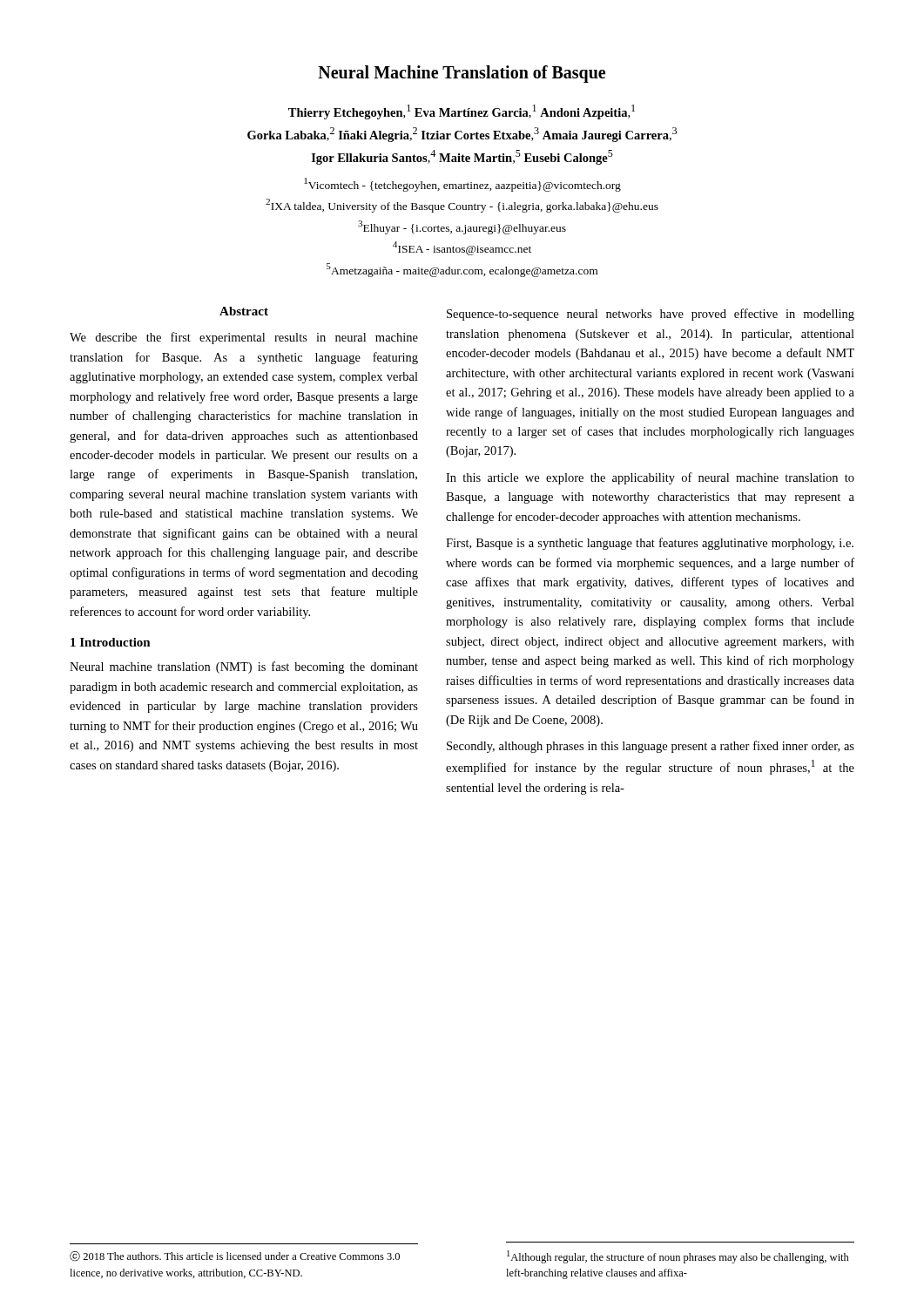The height and width of the screenshot is (1307, 924).
Task: Find the title containing "Neural Machine Translation of Basque"
Action: [x=462, y=72]
